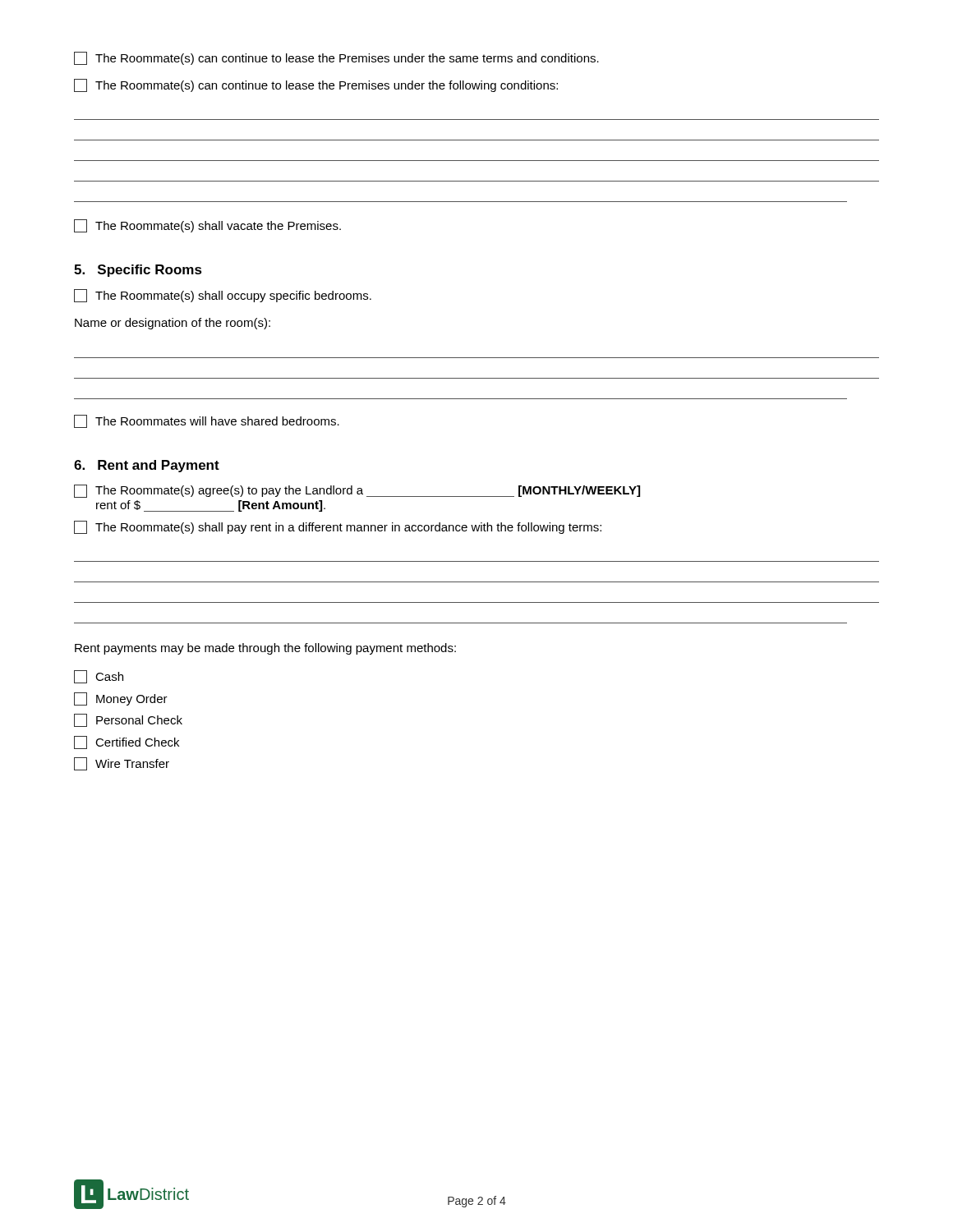Point to the passage starting "The Roommate(s) agree(s) to pay"
Screen dimensions: 1232x953
476,496
